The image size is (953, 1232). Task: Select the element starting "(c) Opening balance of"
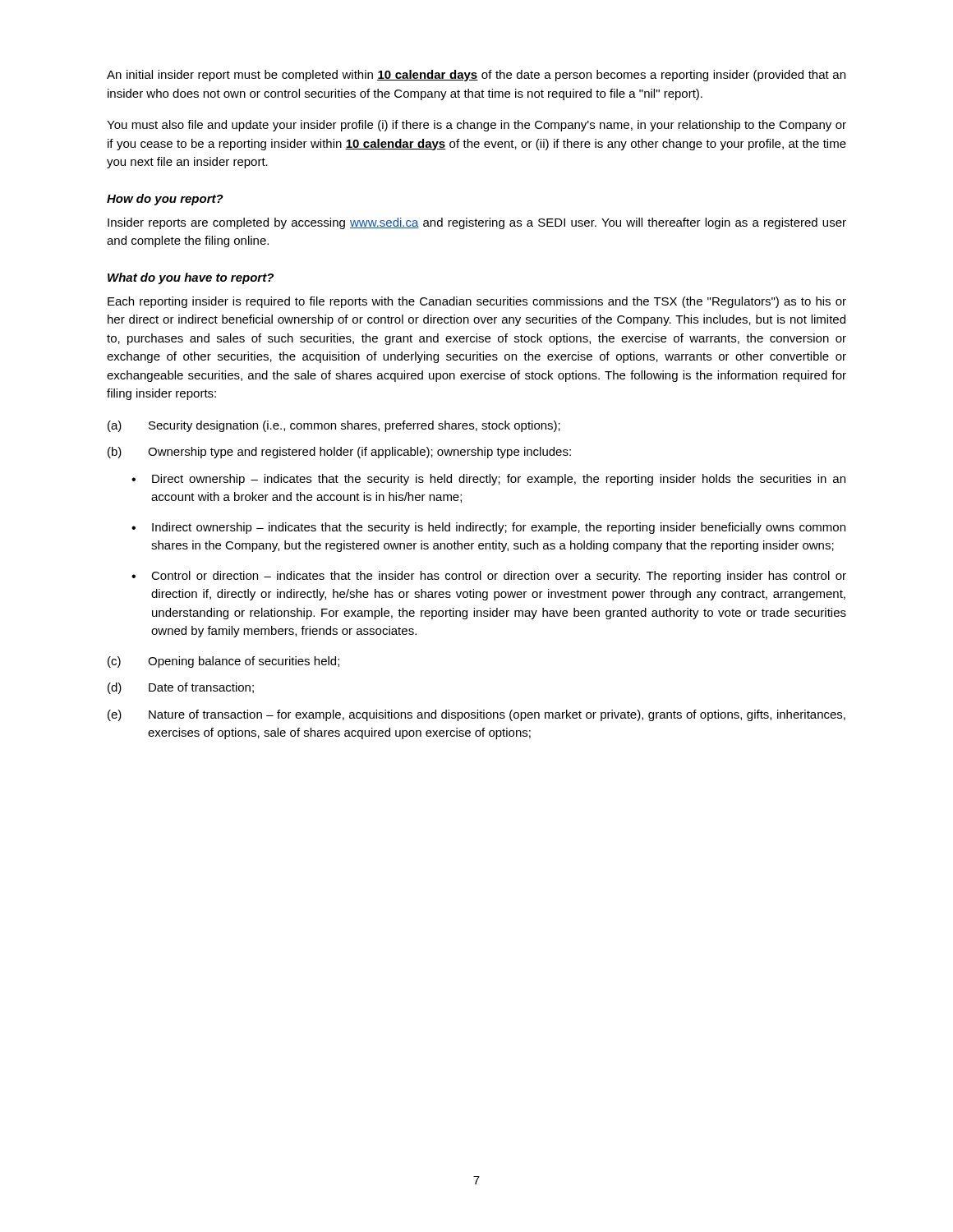(223, 662)
